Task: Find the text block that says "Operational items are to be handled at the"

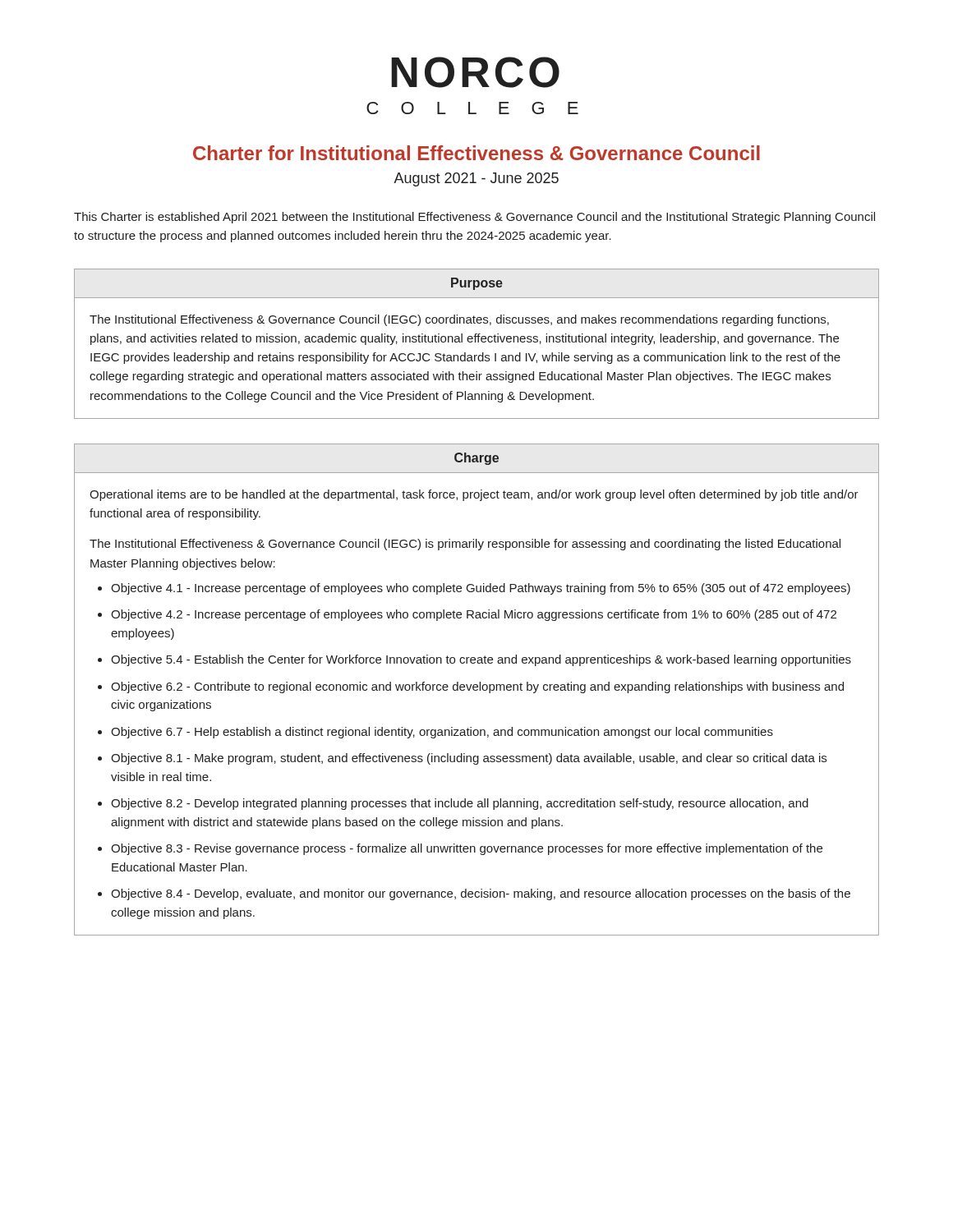Action: click(x=474, y=504)
